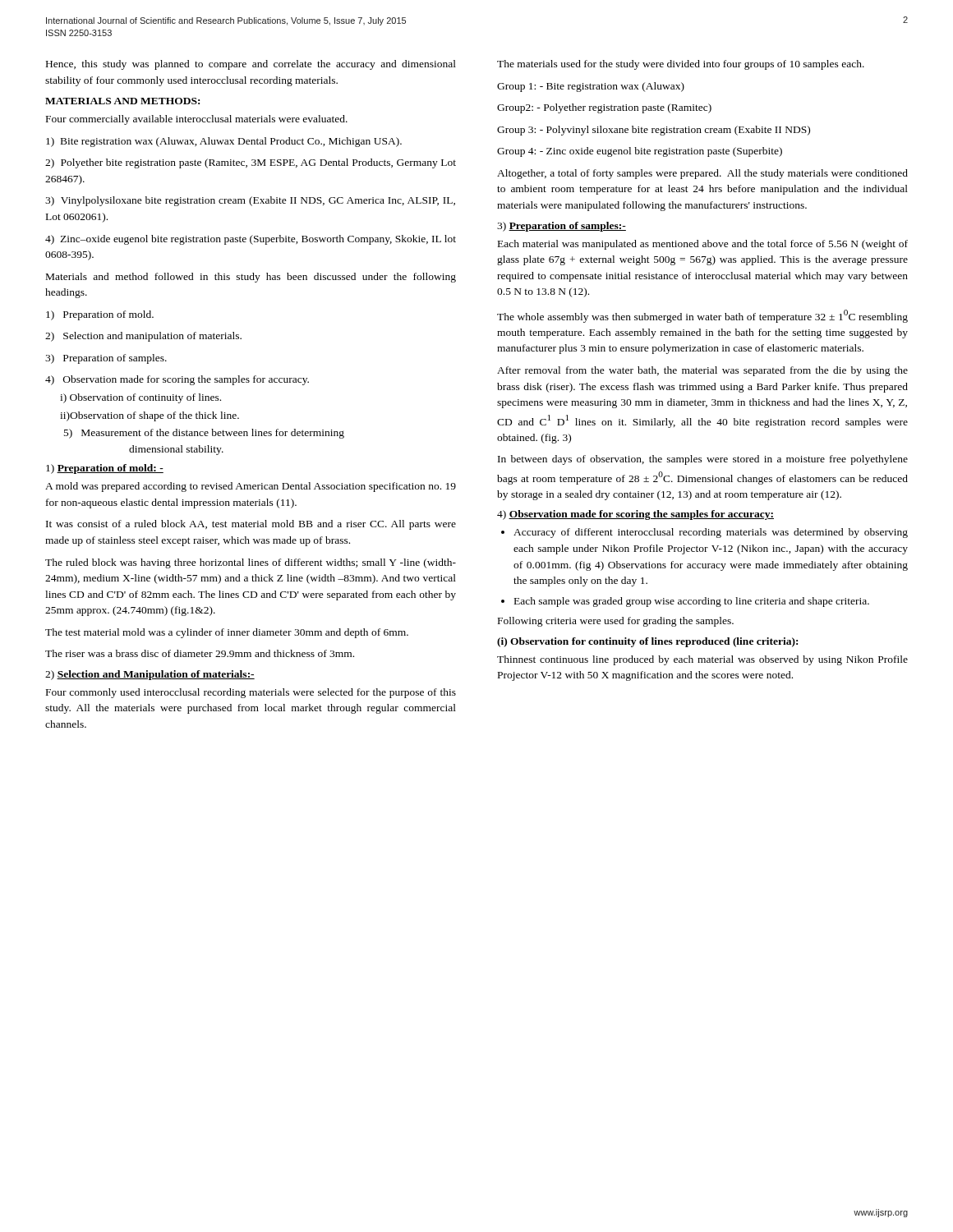Click the passage that begins "Four commercially available interocclusal materials"

click(x=251, y=119)
